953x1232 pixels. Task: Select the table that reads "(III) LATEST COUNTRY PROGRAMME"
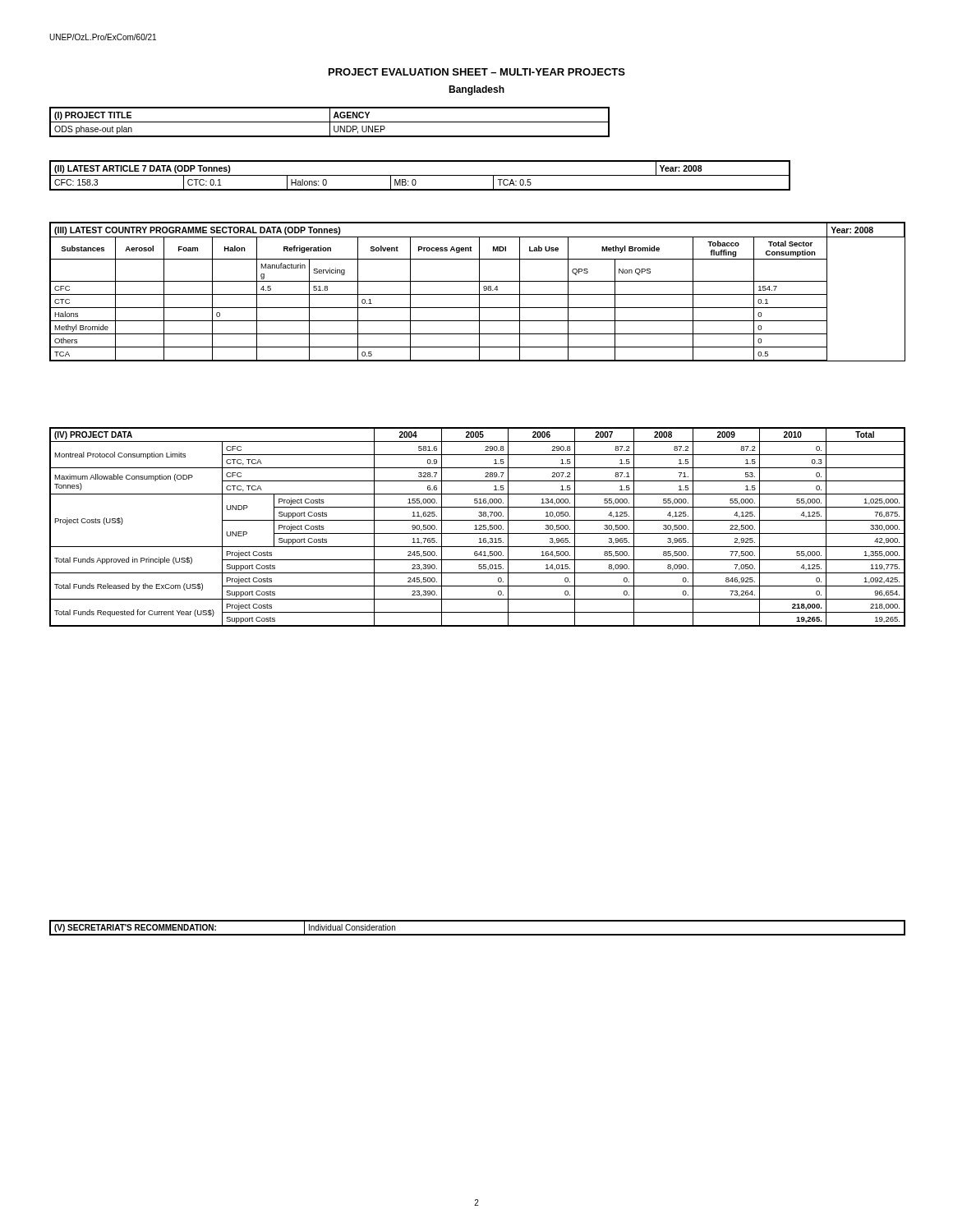(x=477, y=292)
